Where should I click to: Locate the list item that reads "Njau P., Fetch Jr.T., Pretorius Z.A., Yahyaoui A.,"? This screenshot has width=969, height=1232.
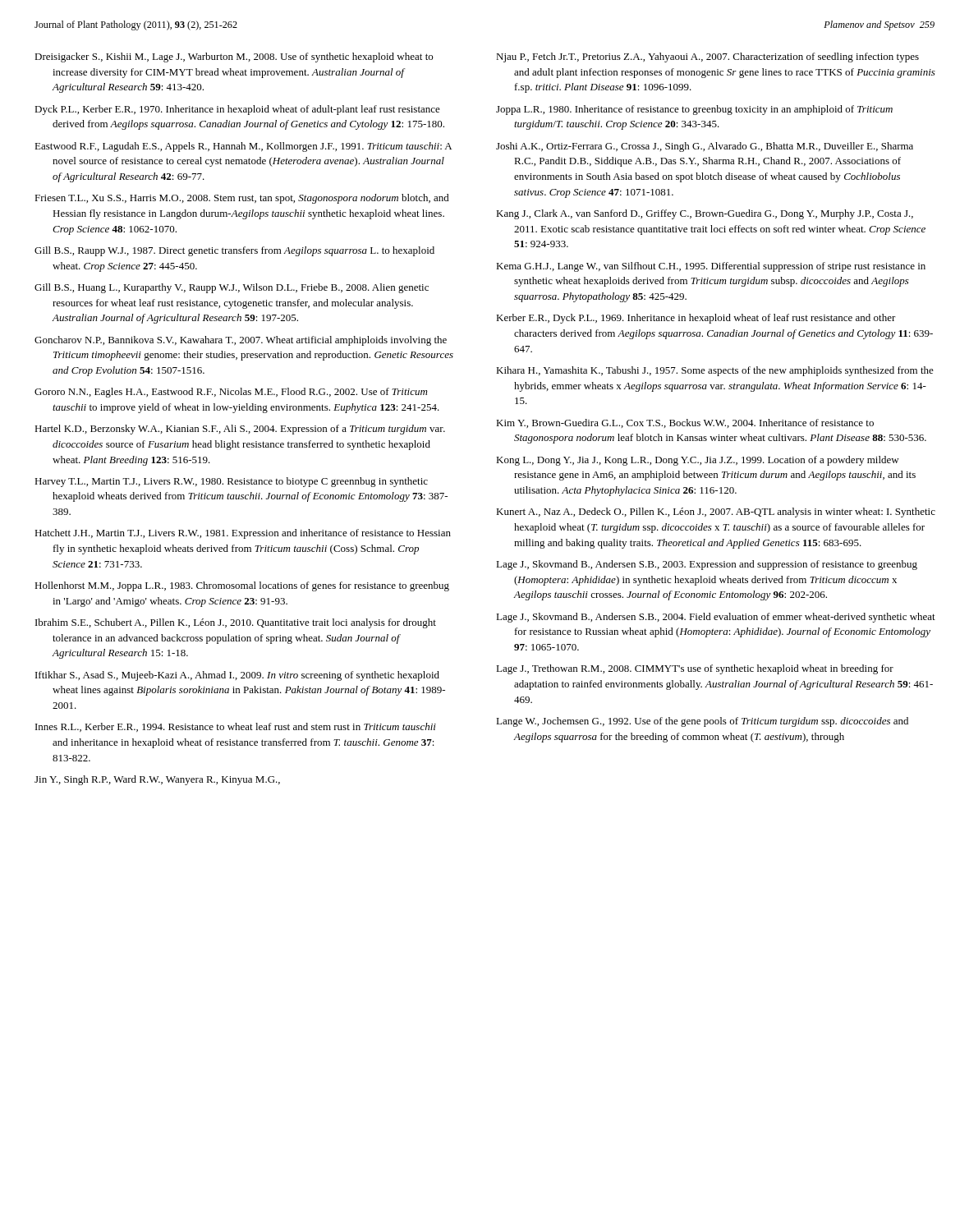716,72
